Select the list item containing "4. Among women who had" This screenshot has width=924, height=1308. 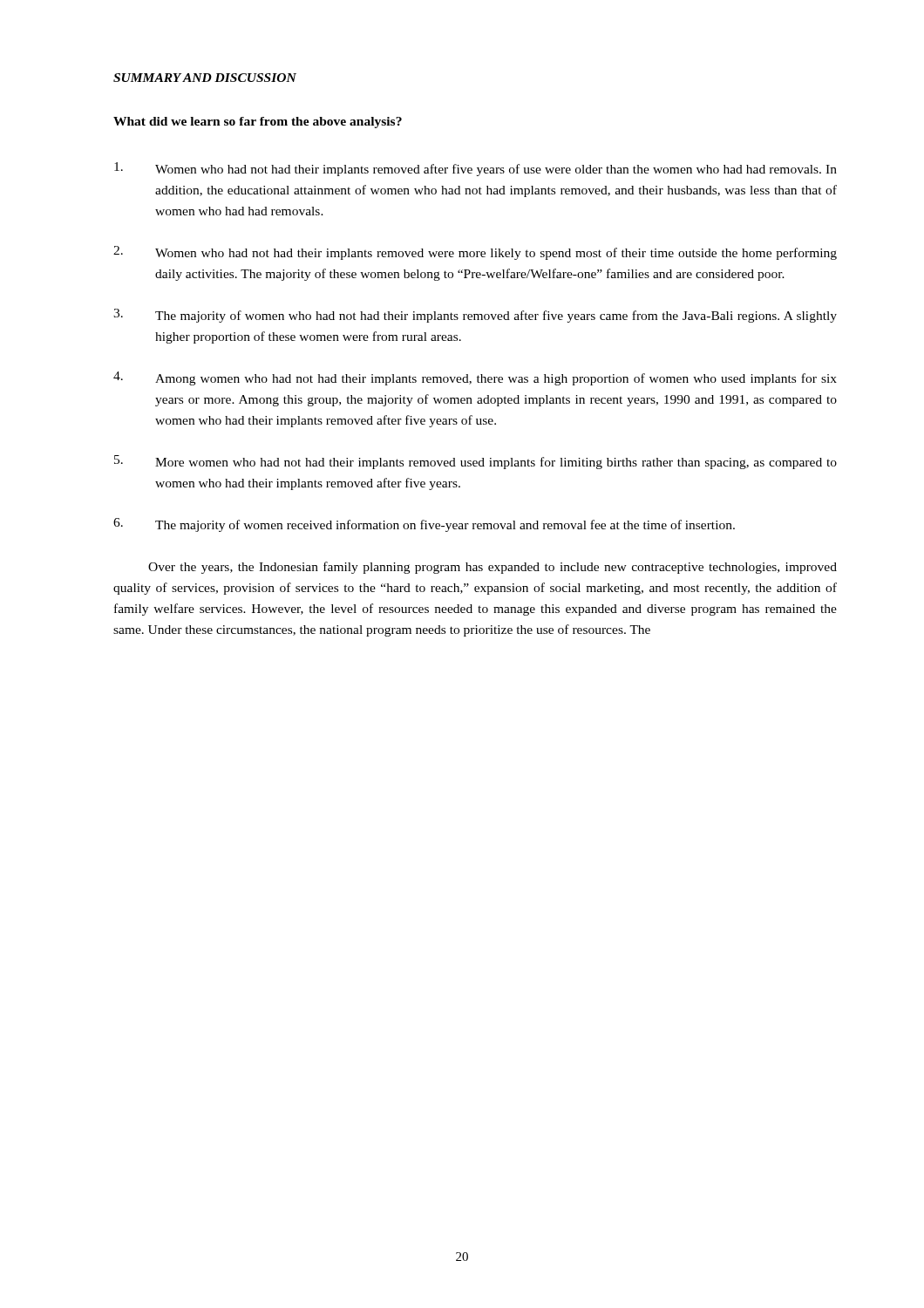[475, 399]
